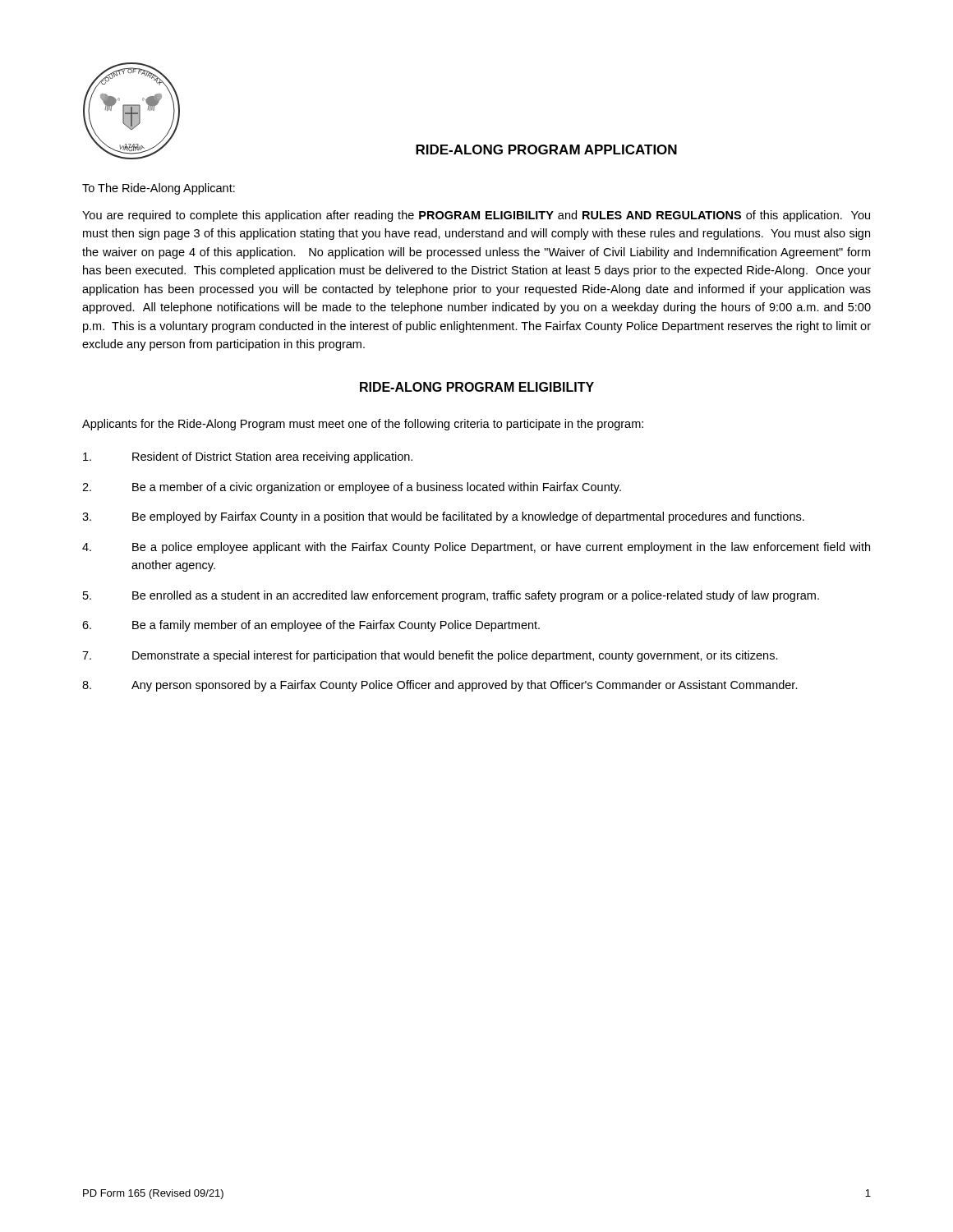Select the list item that reads "7. Demonstrate a"

[x=476, y=655]
